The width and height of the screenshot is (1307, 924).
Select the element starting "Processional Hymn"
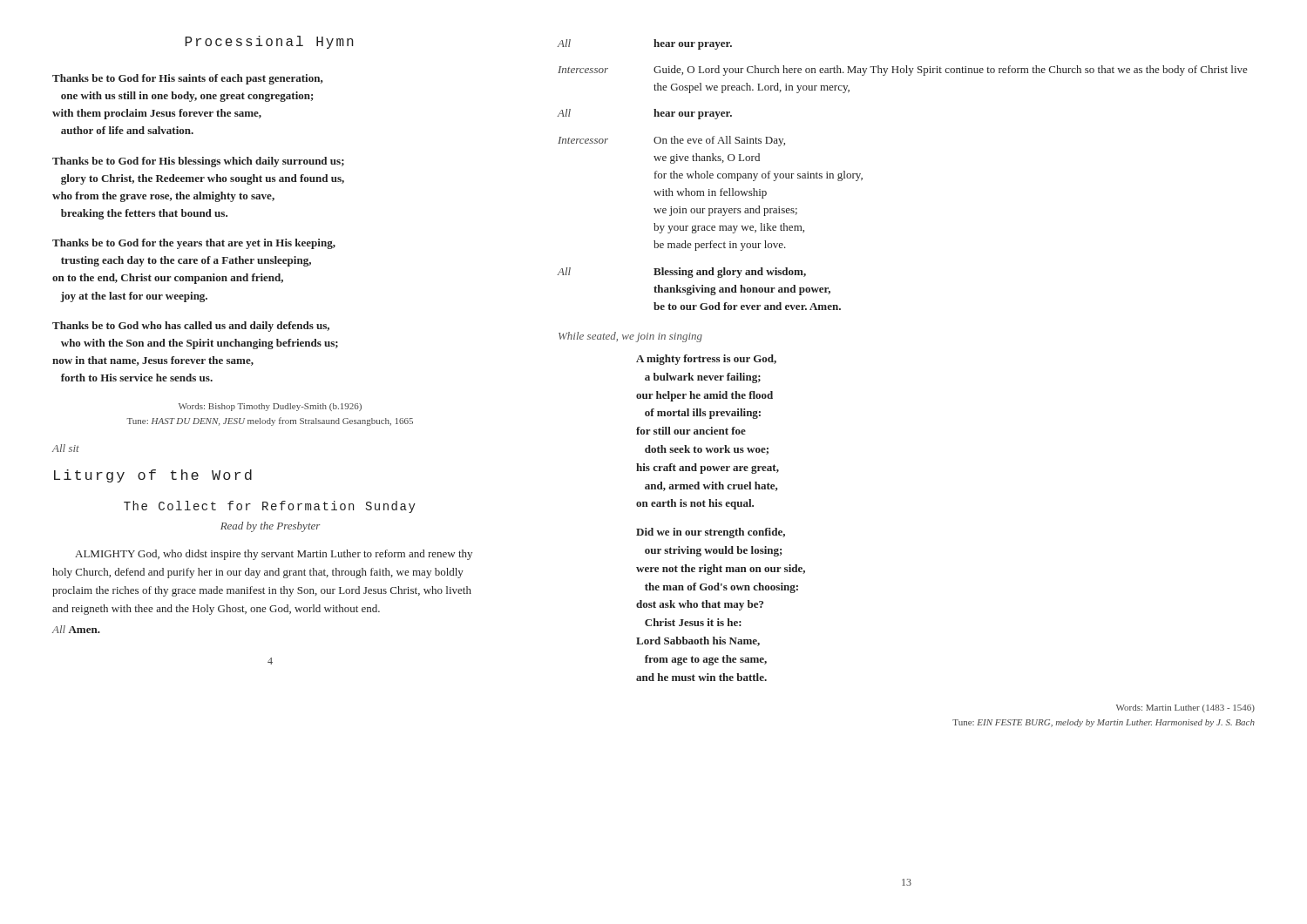coord(270,43)
